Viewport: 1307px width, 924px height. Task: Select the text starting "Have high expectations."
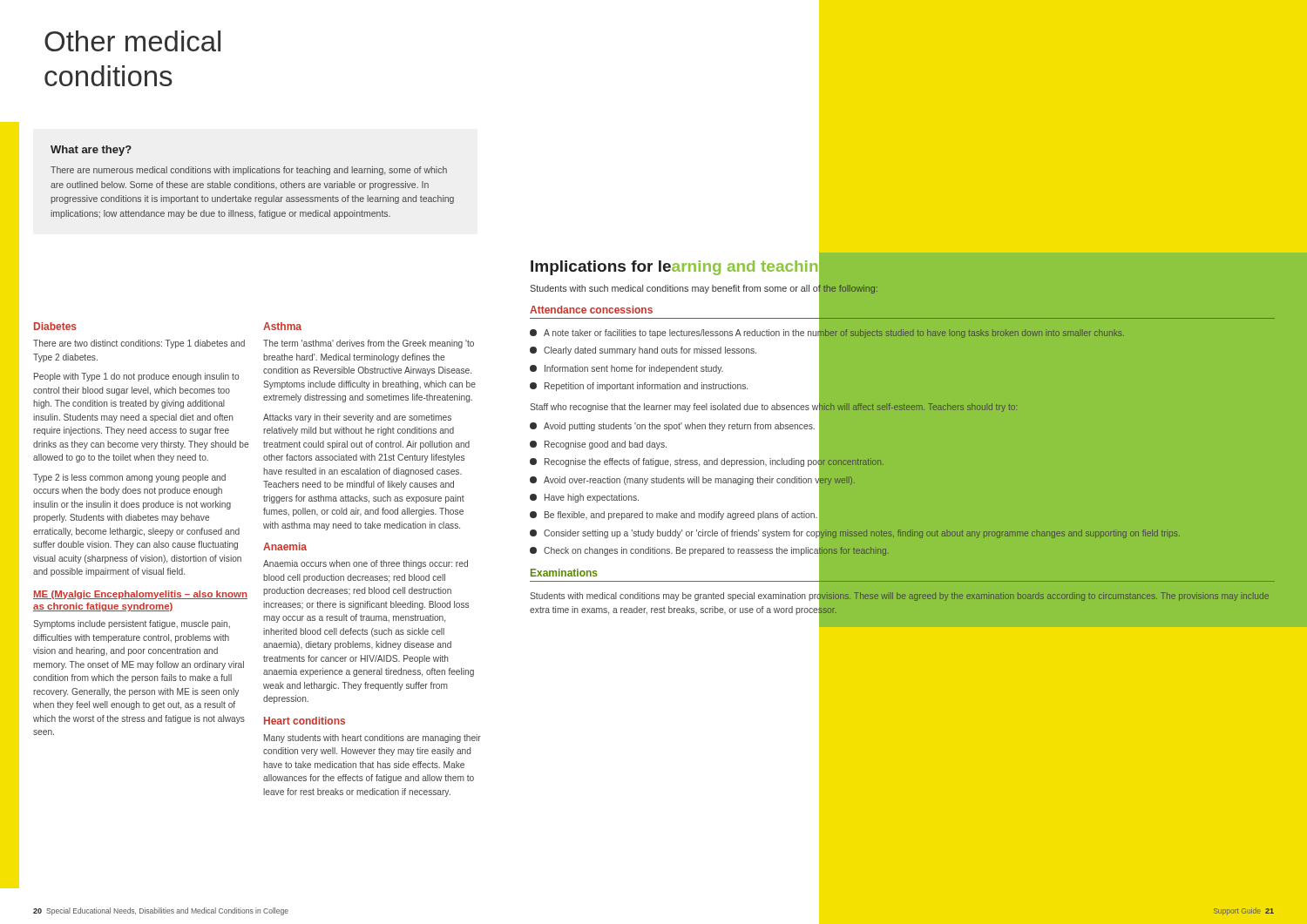coord(585,498)
